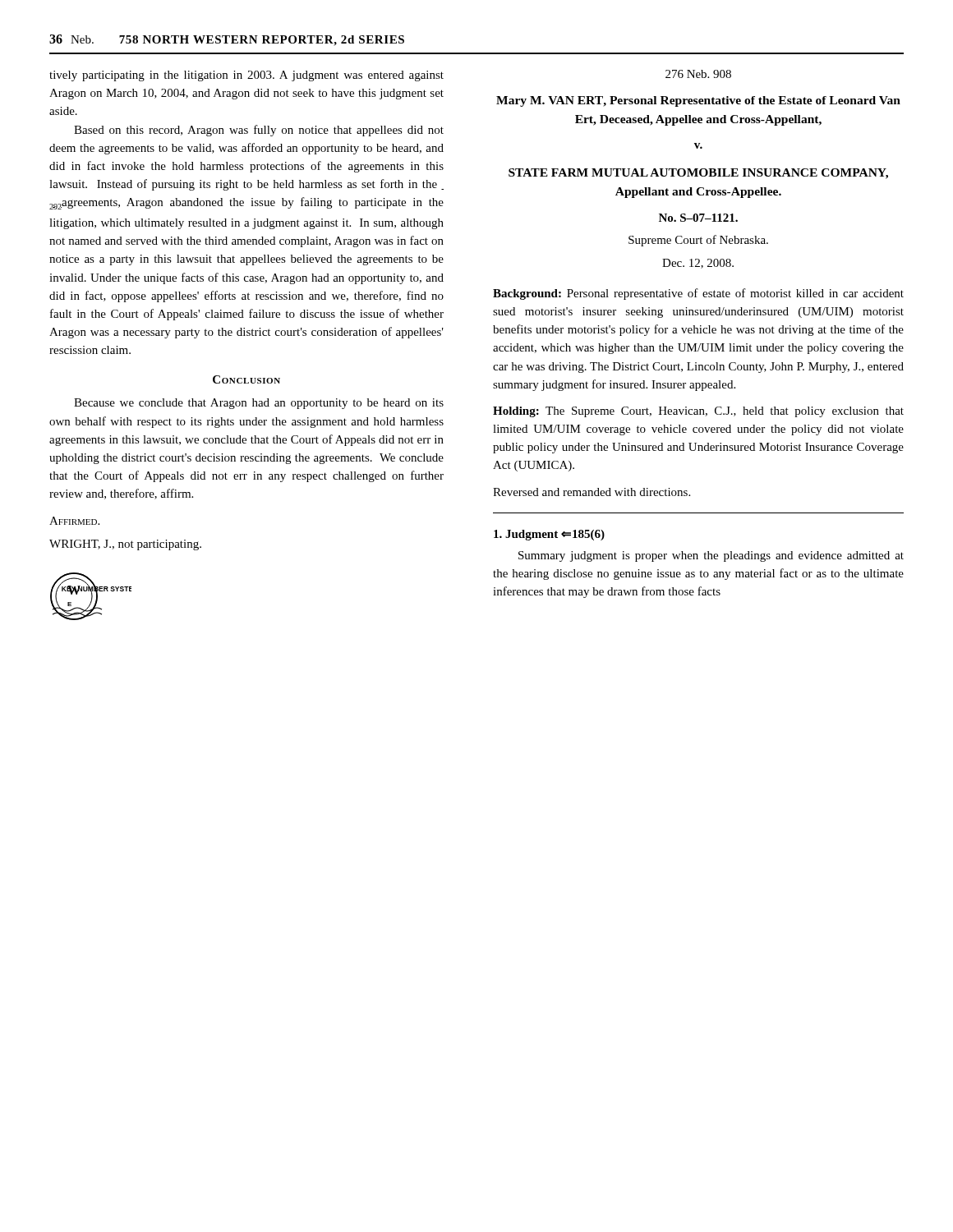
Task: Click on the text block starting "Dec. 12, 2008."
Action: tap(698, 263)
